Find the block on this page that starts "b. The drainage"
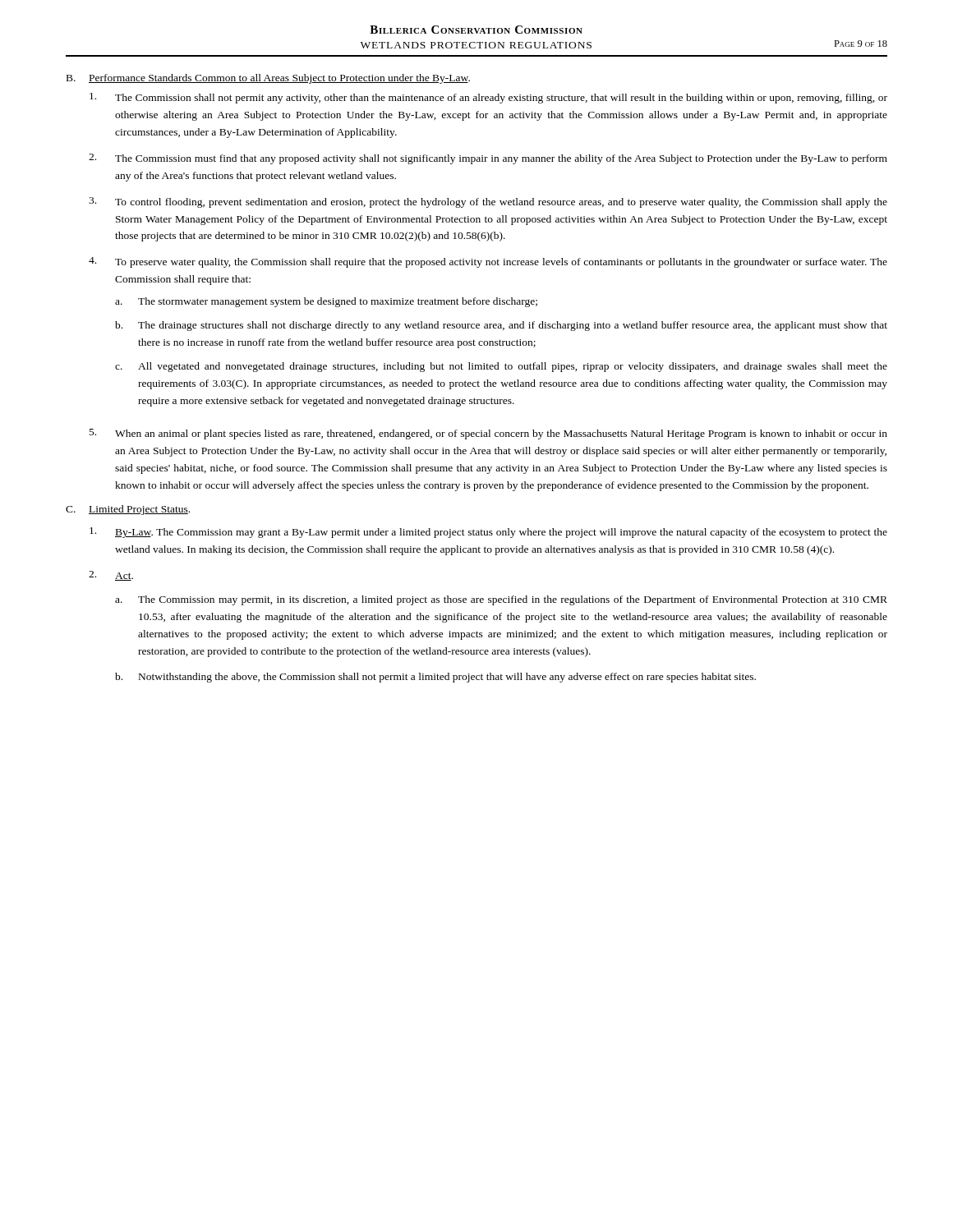 pyautogui.click(x=501, y=334)
